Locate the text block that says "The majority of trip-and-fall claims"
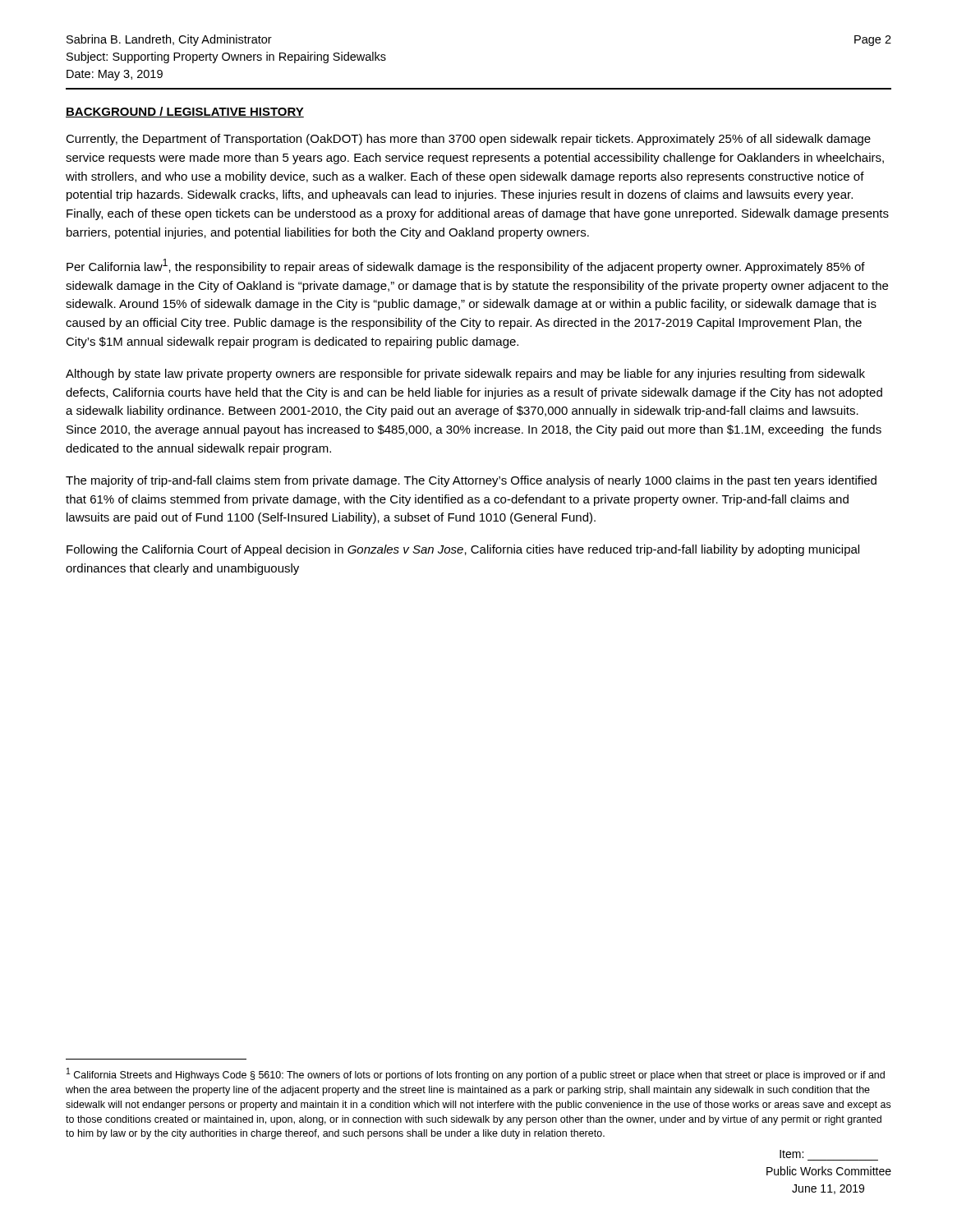Screen dimensions: 1232x957 [472, 499]
